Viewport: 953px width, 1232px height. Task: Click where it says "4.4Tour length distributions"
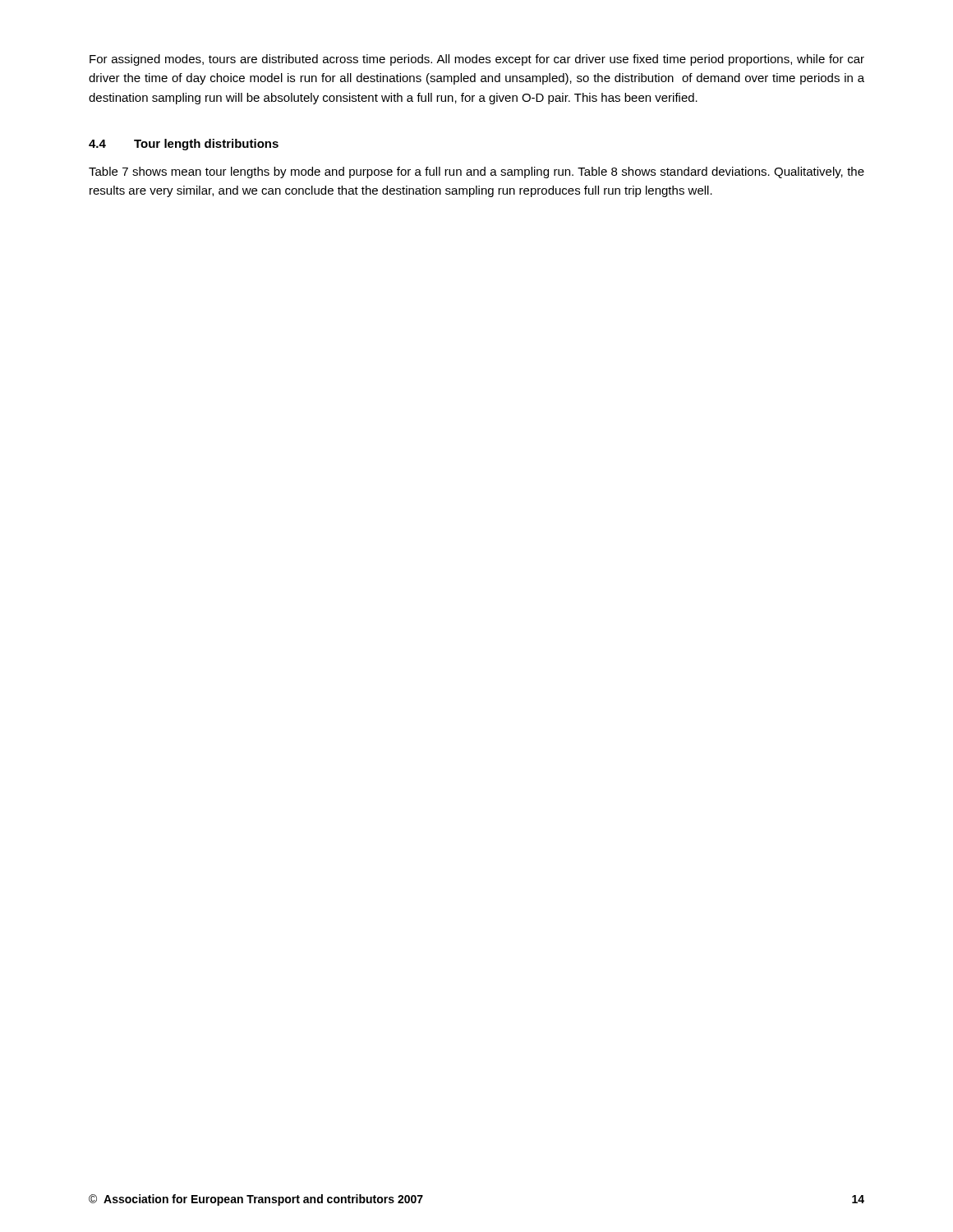[184, 143]
